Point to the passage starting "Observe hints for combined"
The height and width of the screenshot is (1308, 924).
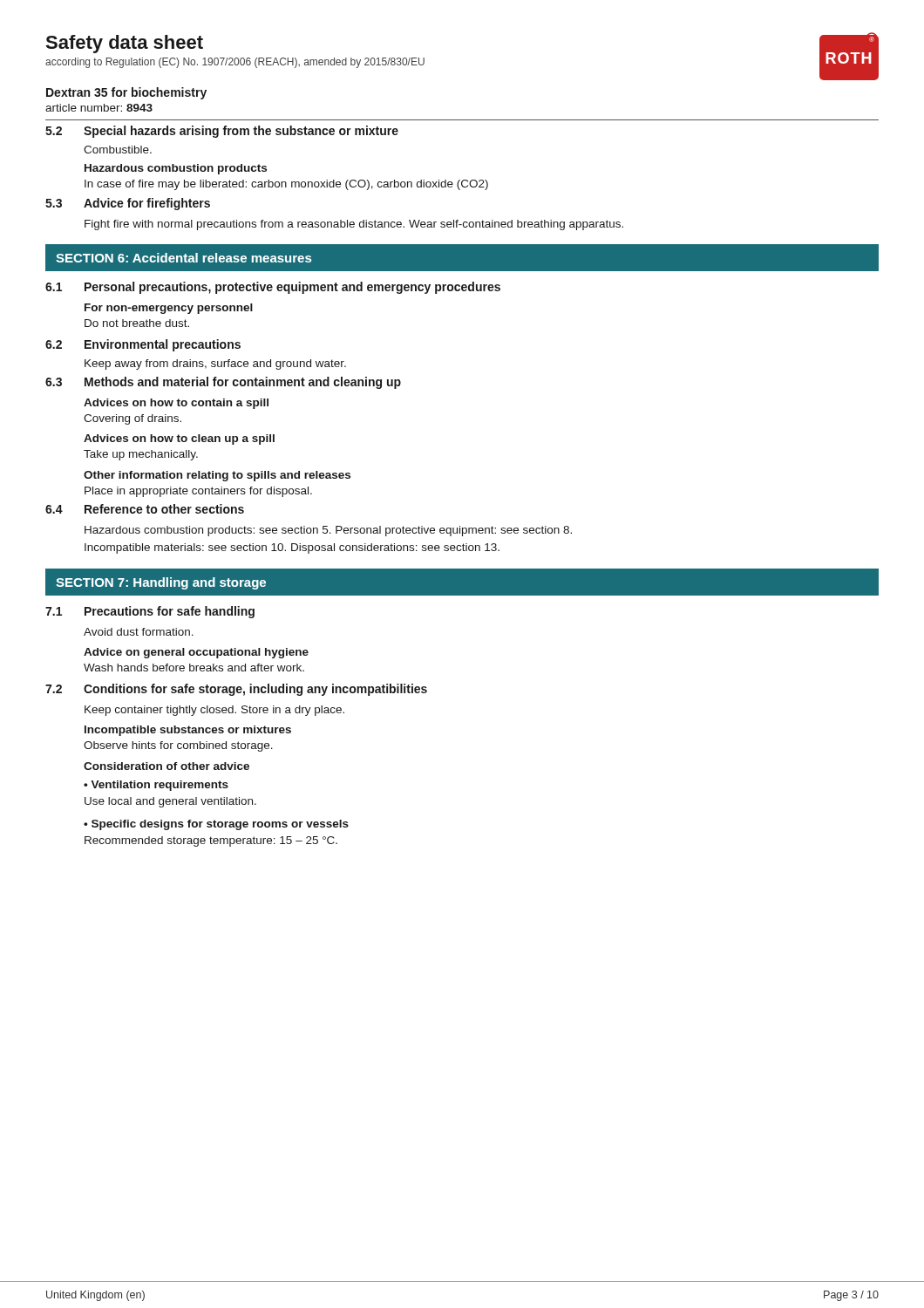(179, 745)
